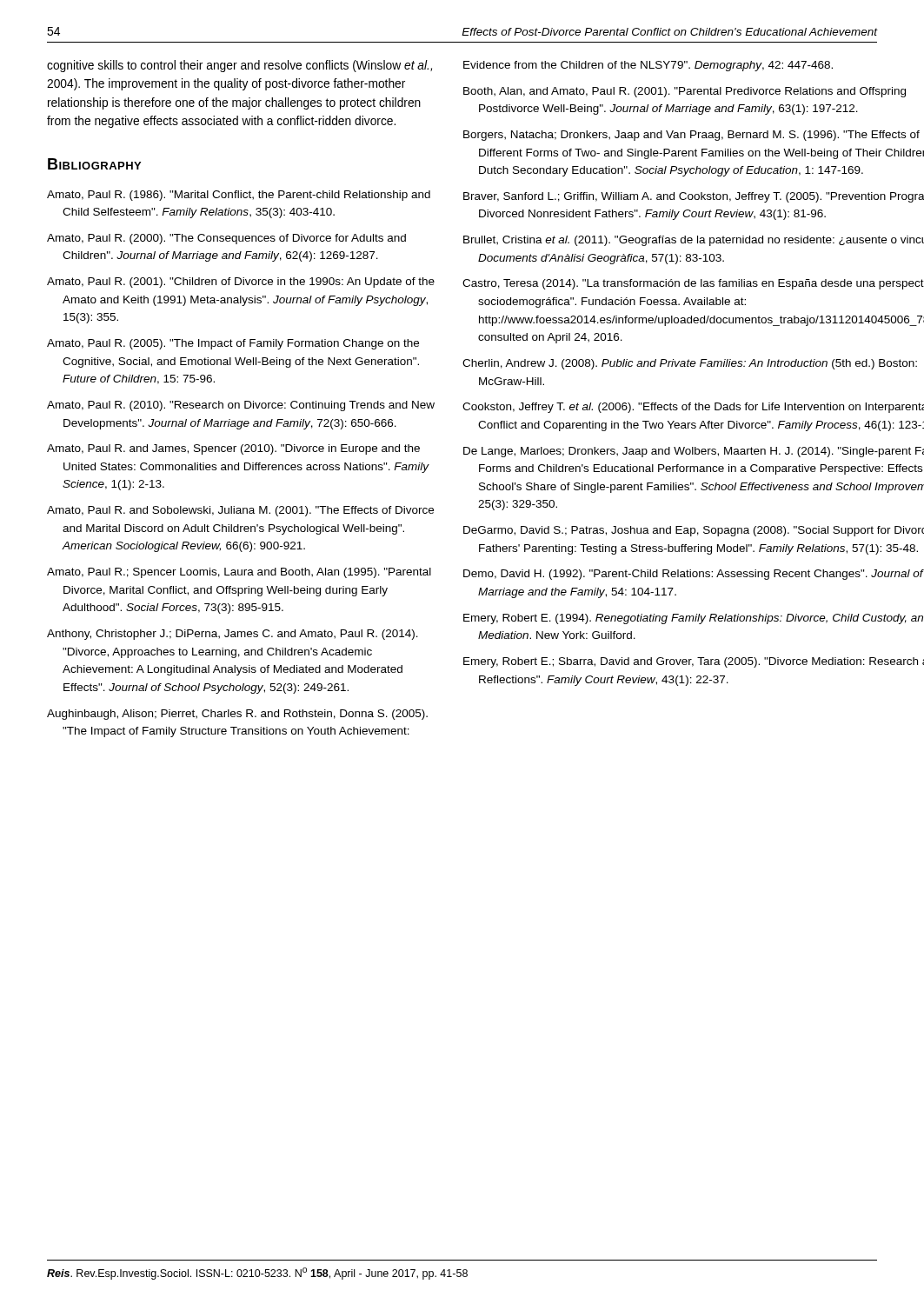Find the text block starting "Amato, Paul R.; Spencer"
This screenshot has height=1304, width=924.
coord(239,590)
